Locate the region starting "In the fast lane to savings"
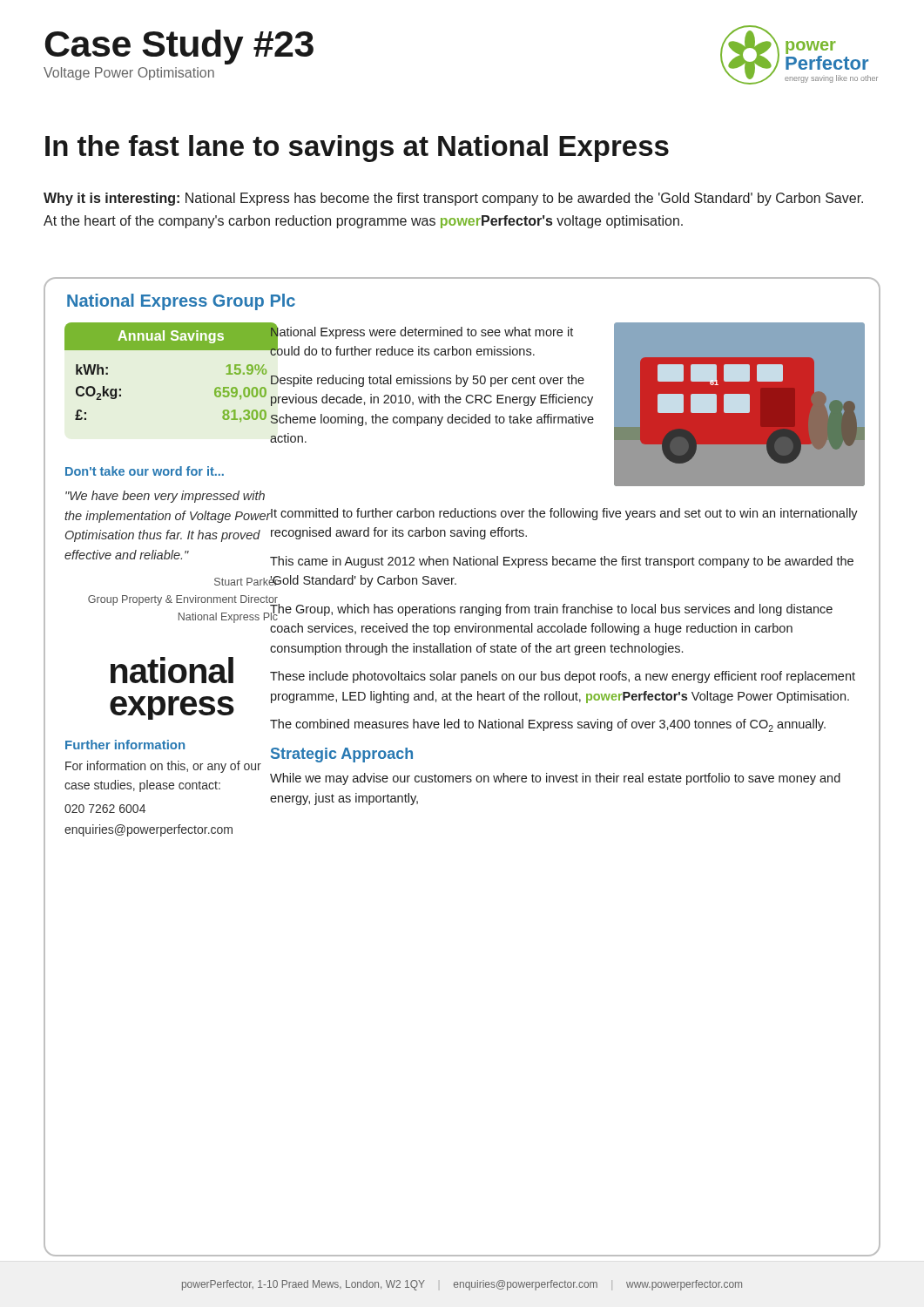Viewport: 924px width, 1307px height. [462, 146]
